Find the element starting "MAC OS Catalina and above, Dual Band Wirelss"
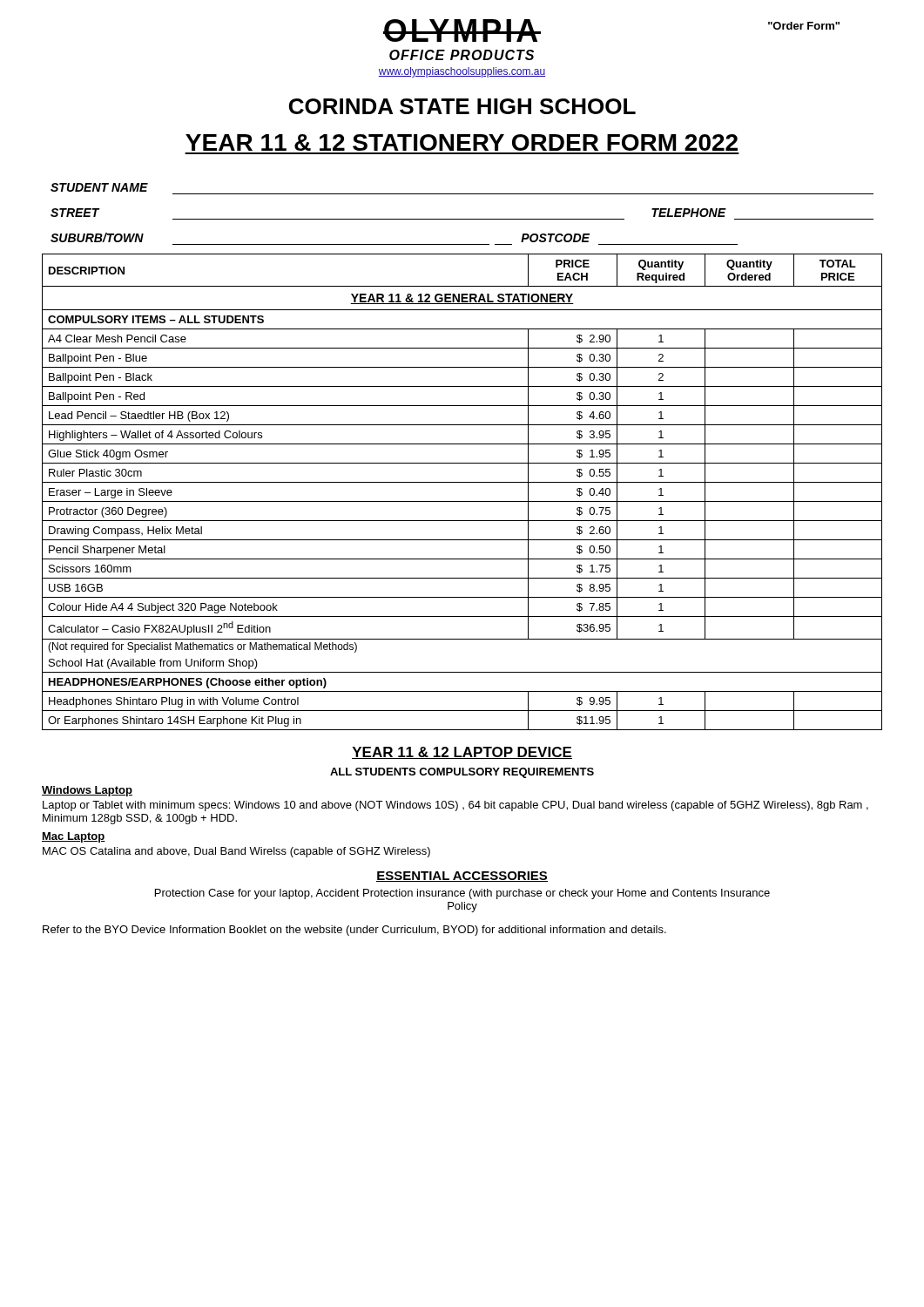 coord(236,850)
